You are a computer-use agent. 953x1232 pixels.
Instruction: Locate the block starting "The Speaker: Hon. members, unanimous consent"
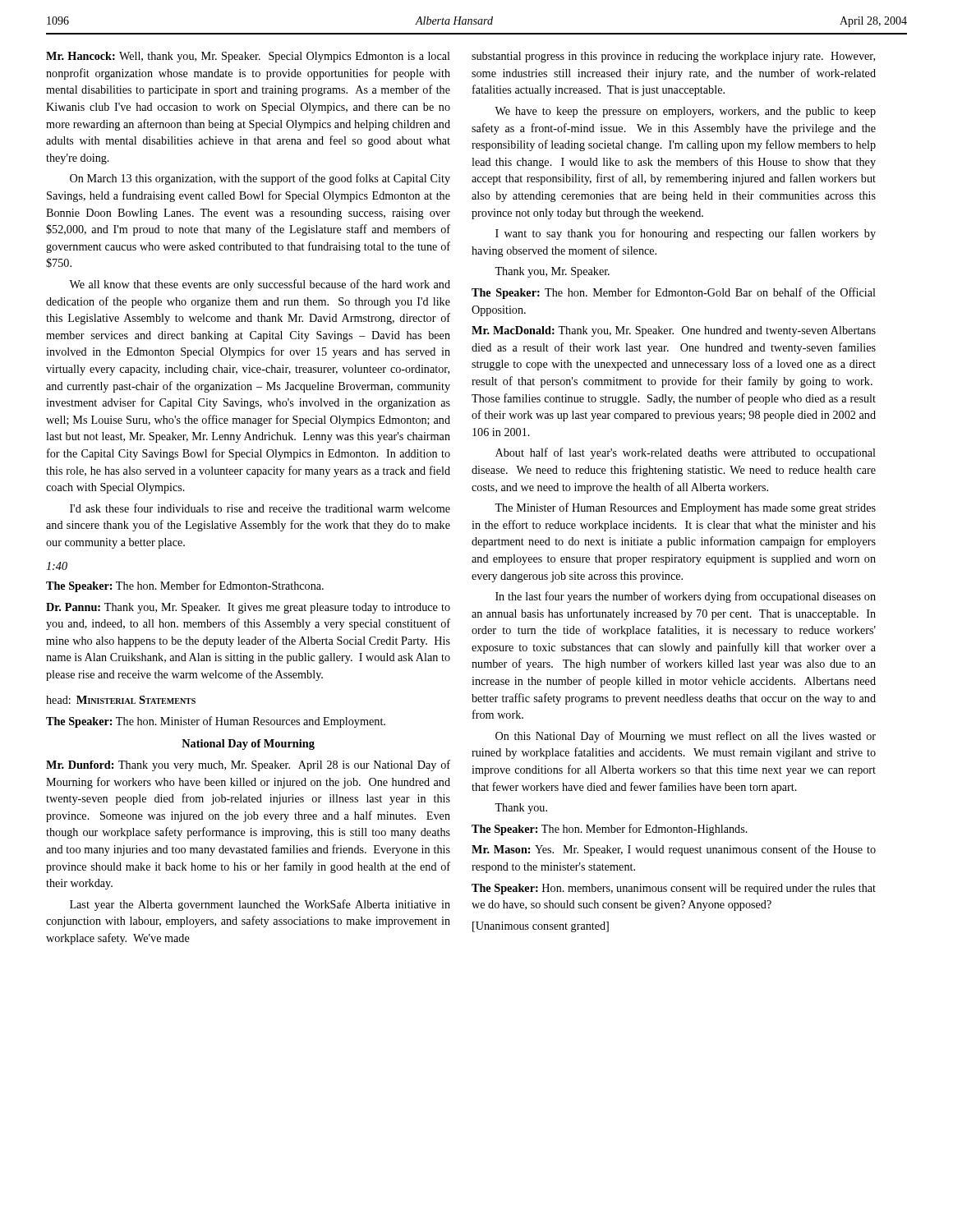[674, 896]
